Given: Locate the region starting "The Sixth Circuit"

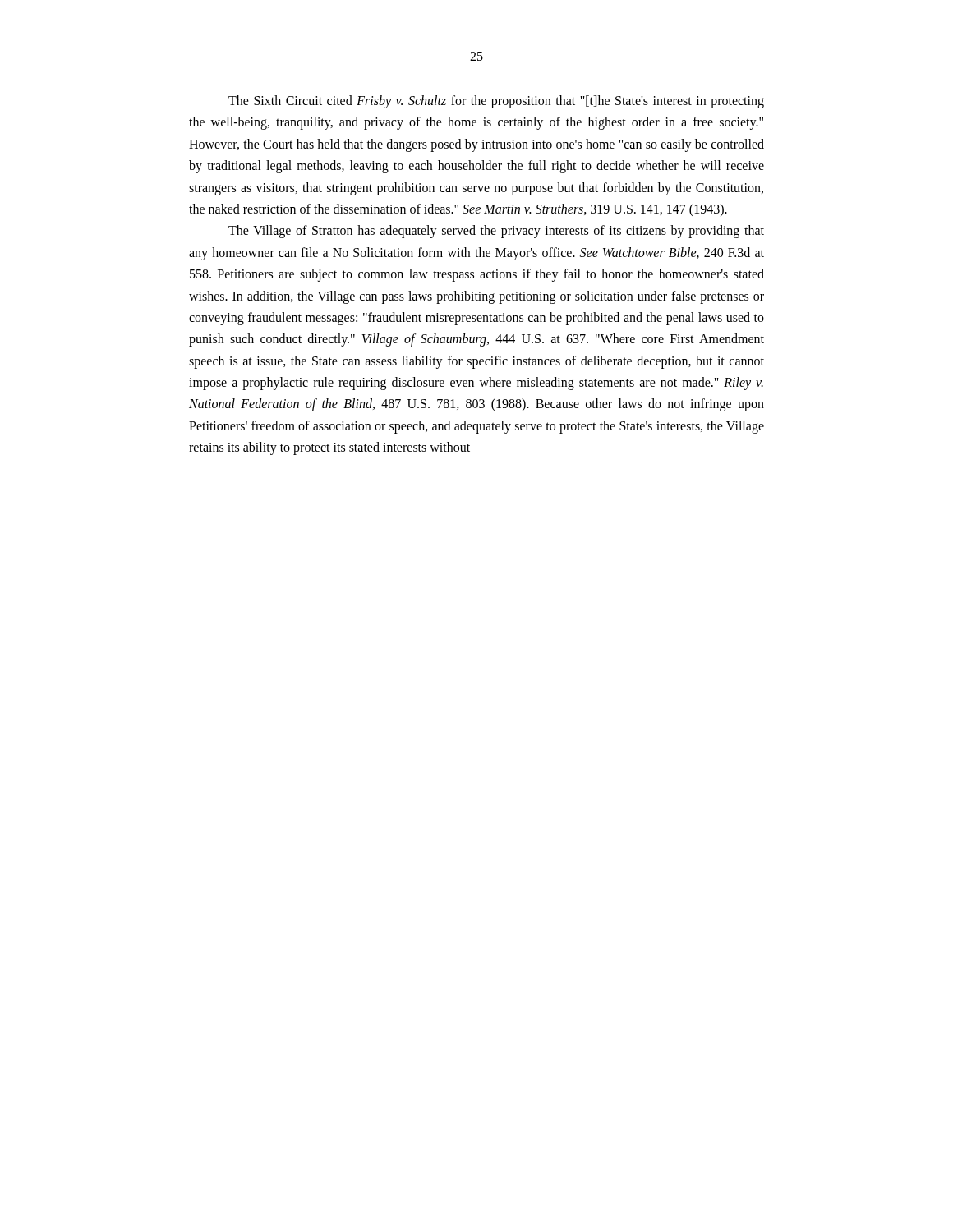Looking at the screenshot, I should 476,155.
